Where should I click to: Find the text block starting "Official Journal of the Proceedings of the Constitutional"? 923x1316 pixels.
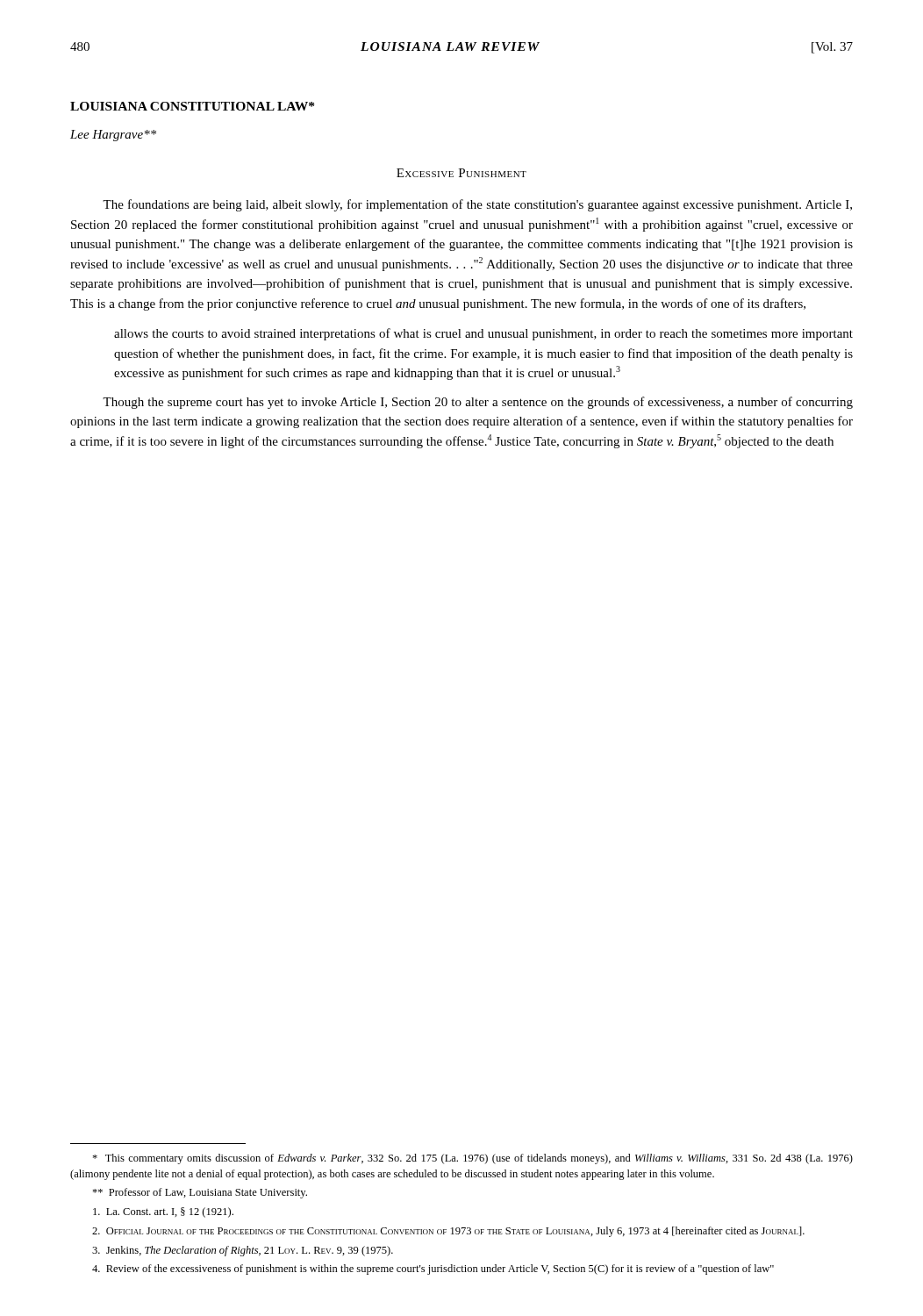448,1231
